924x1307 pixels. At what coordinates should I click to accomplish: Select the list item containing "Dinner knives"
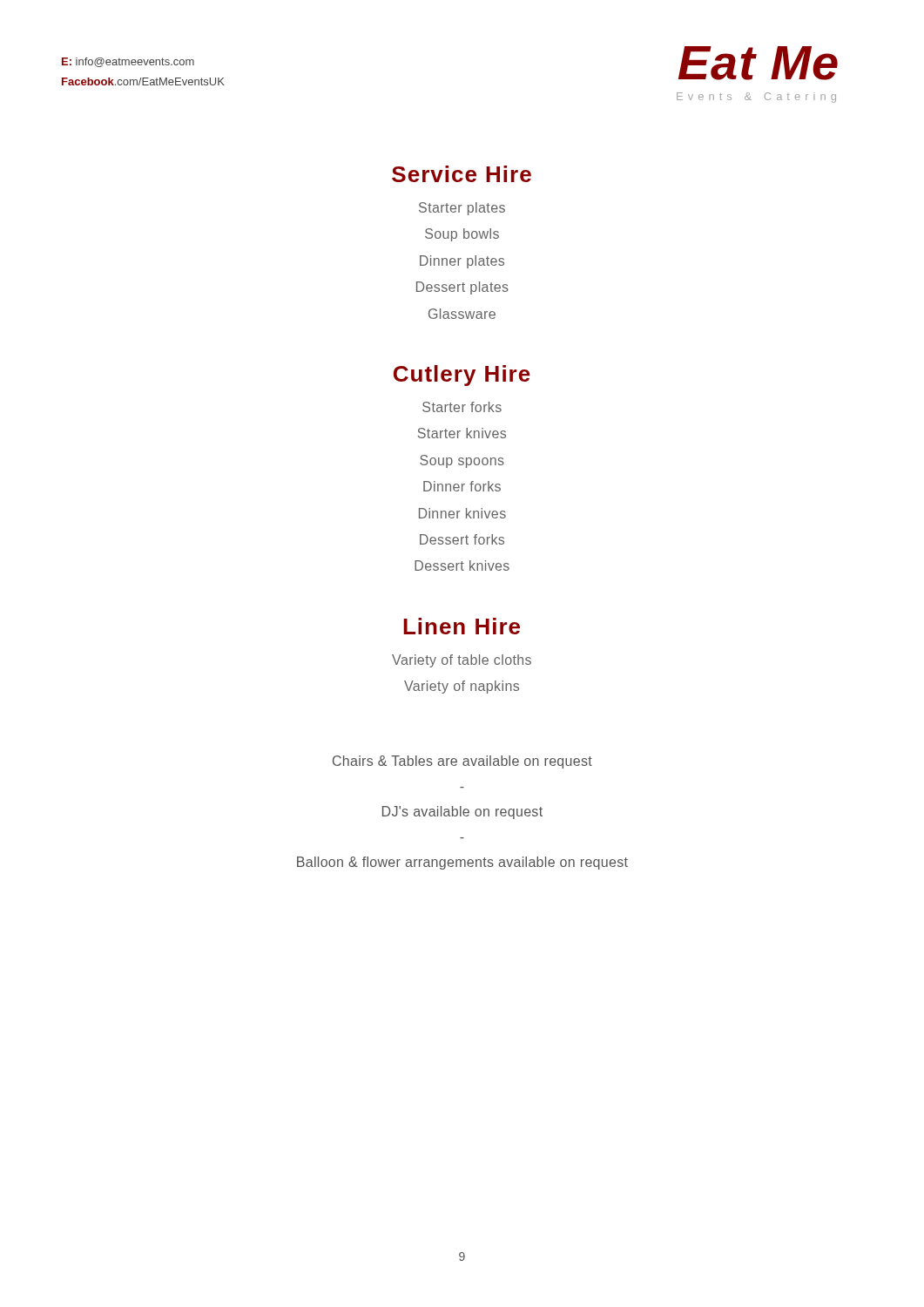click(462, 513)
